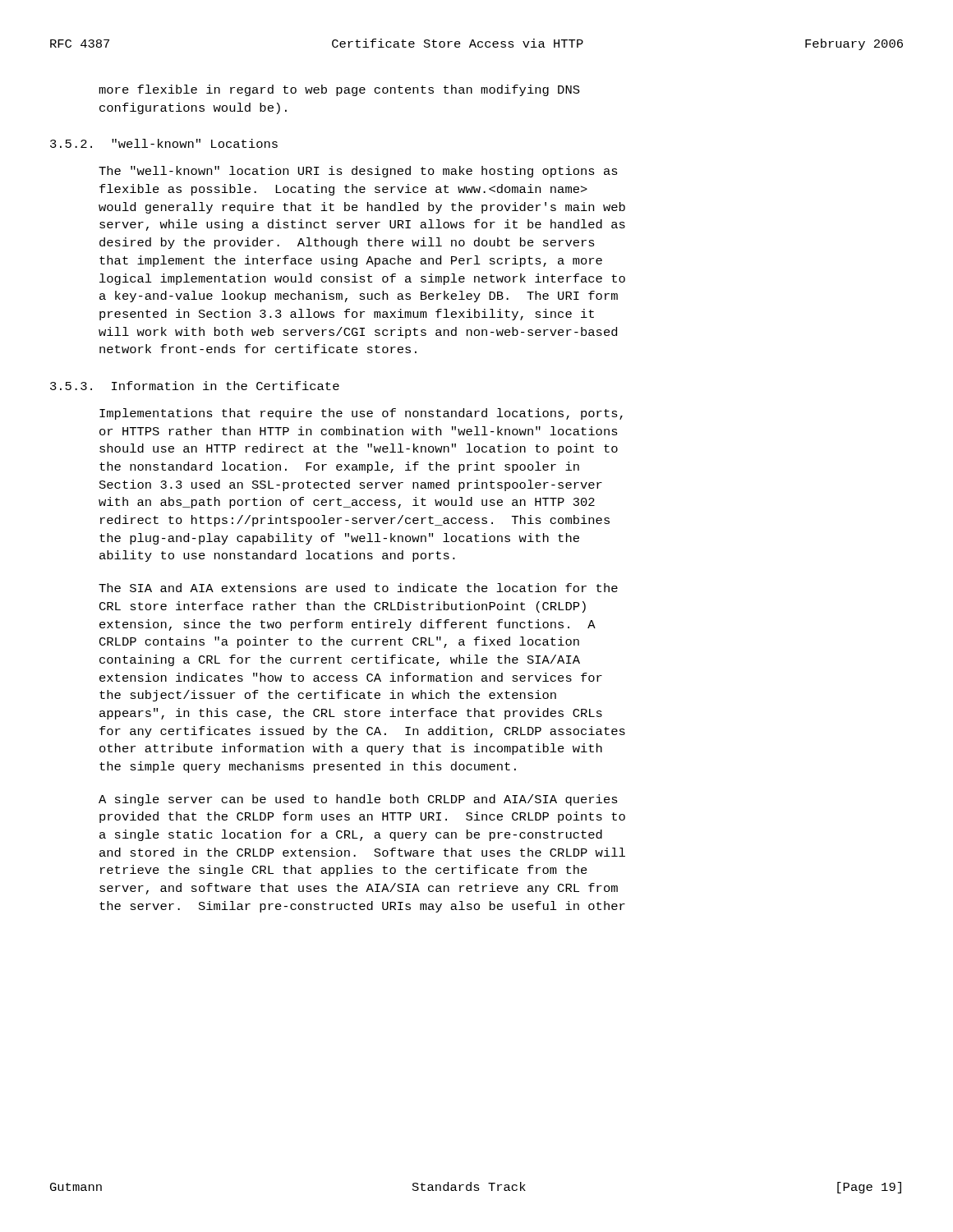The height and width of the screenshot is (1232, 953).
Task: Point to the passage starting "3.5.3. Information in the Certificate"
Action: point(194,387)
